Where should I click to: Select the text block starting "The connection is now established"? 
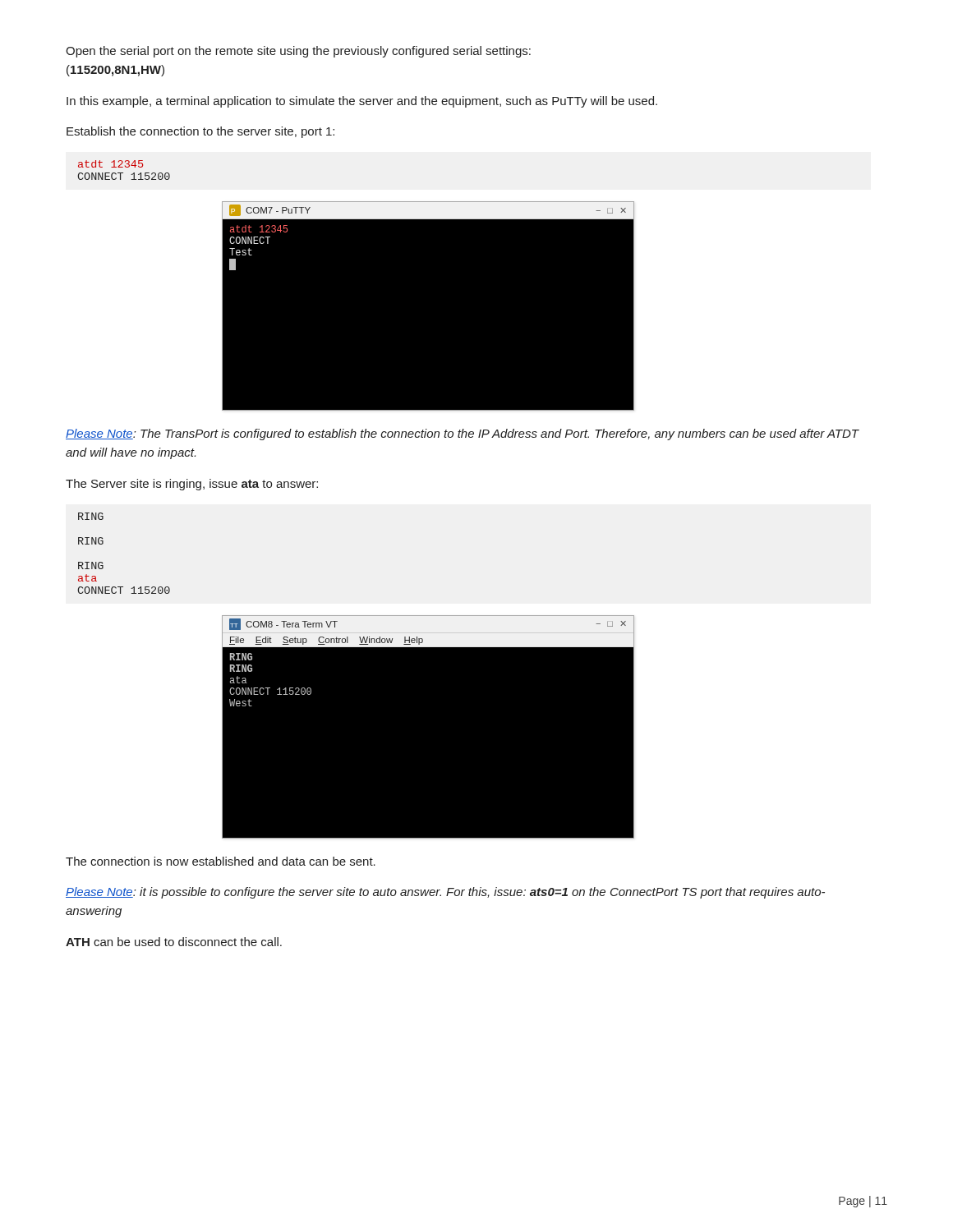221,861
